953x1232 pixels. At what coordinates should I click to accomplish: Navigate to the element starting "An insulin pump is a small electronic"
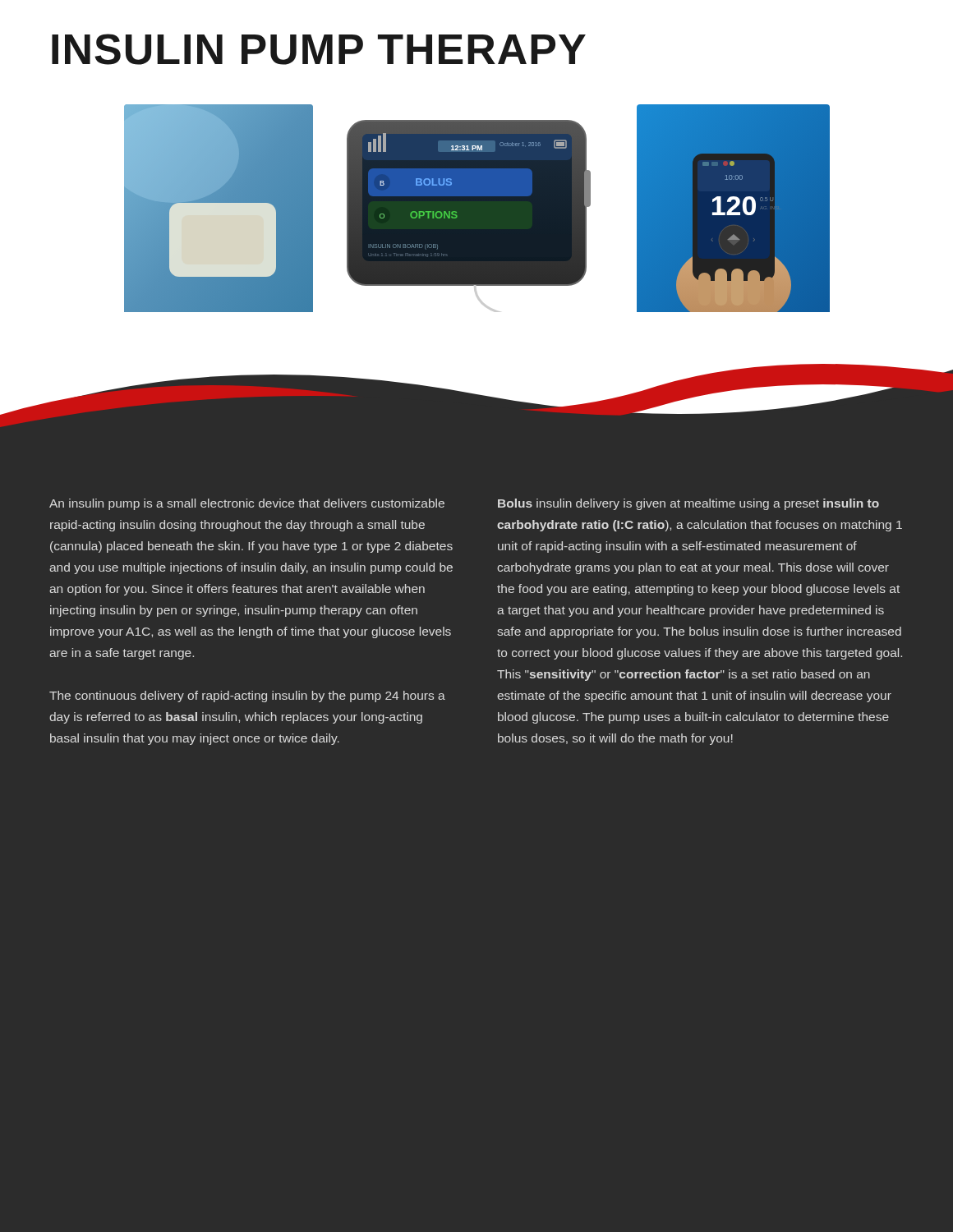251,578
